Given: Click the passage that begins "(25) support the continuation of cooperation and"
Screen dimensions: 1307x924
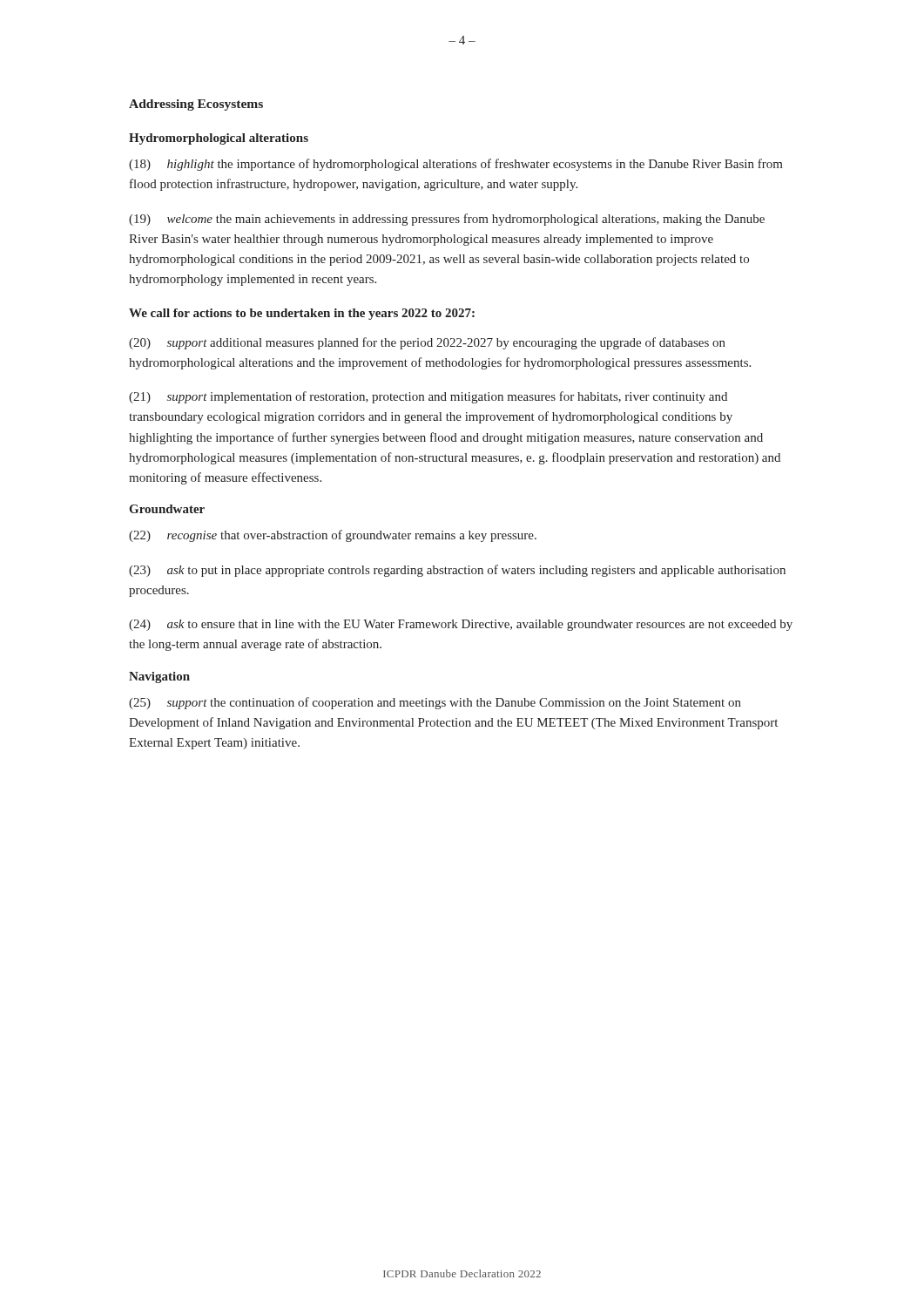Looking at the screenshot, I should pos(453,721).
